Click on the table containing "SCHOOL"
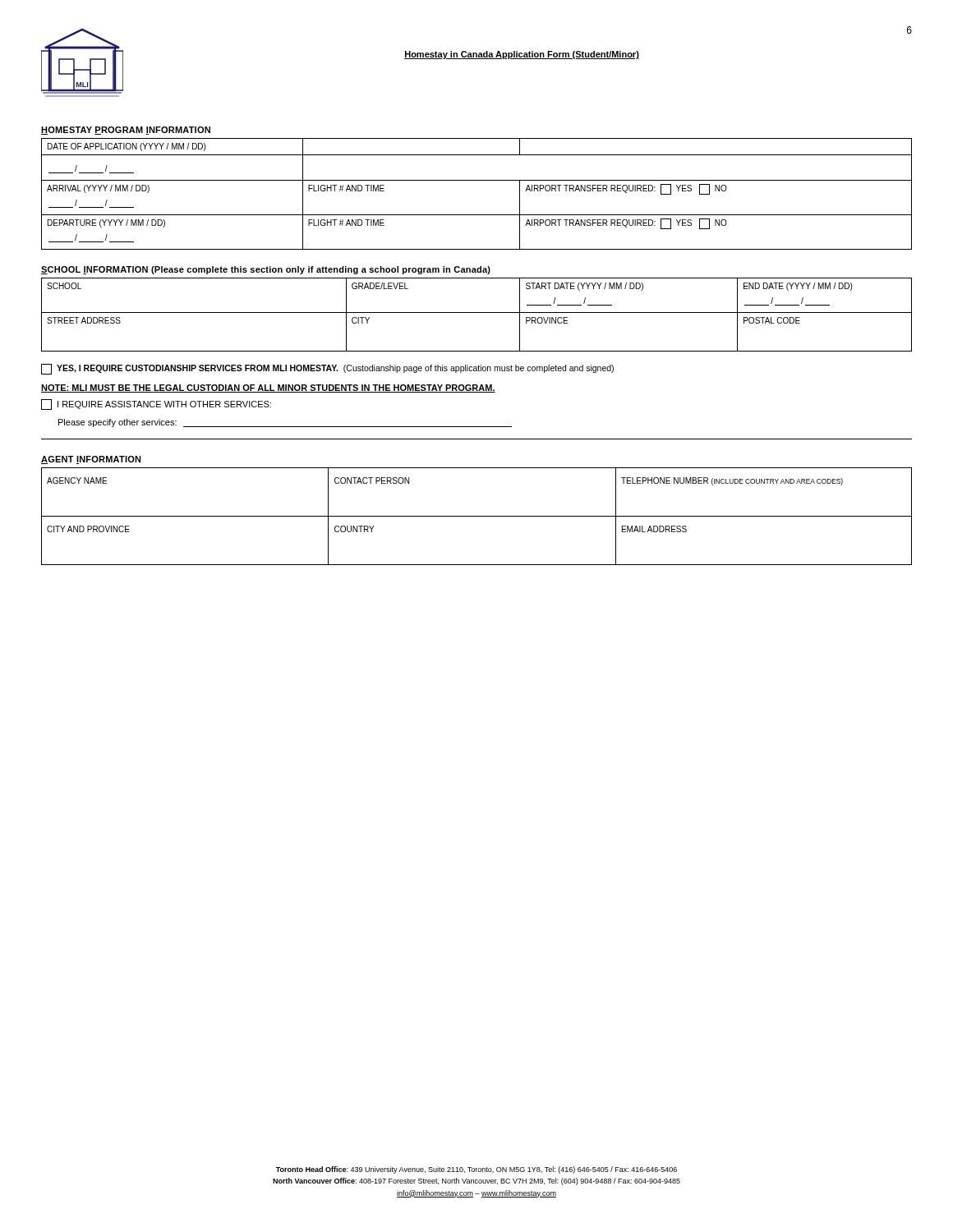 click(476, 315)
